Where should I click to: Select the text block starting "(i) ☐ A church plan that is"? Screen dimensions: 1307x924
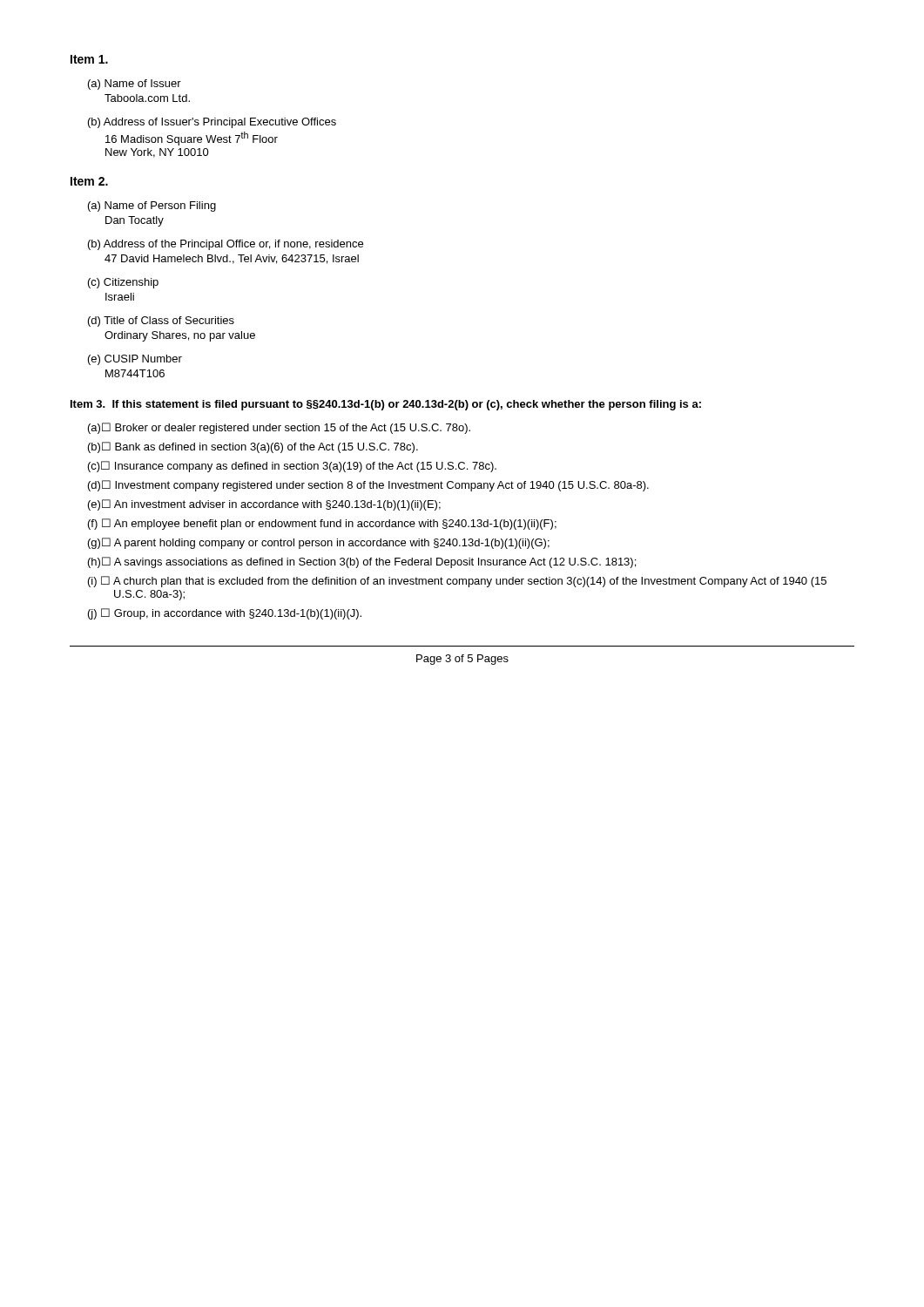pos(457,588)
